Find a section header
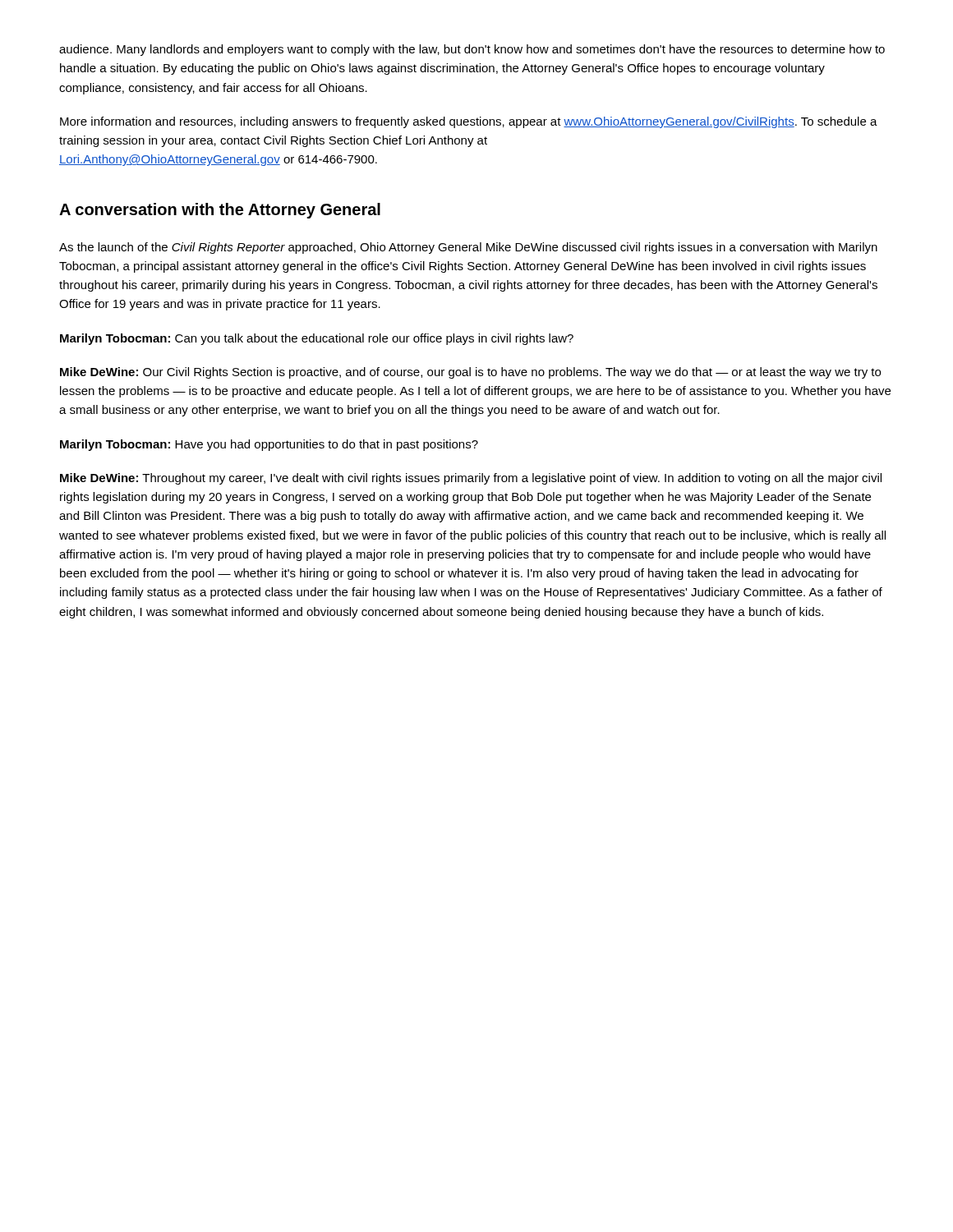 coord(220,209)
